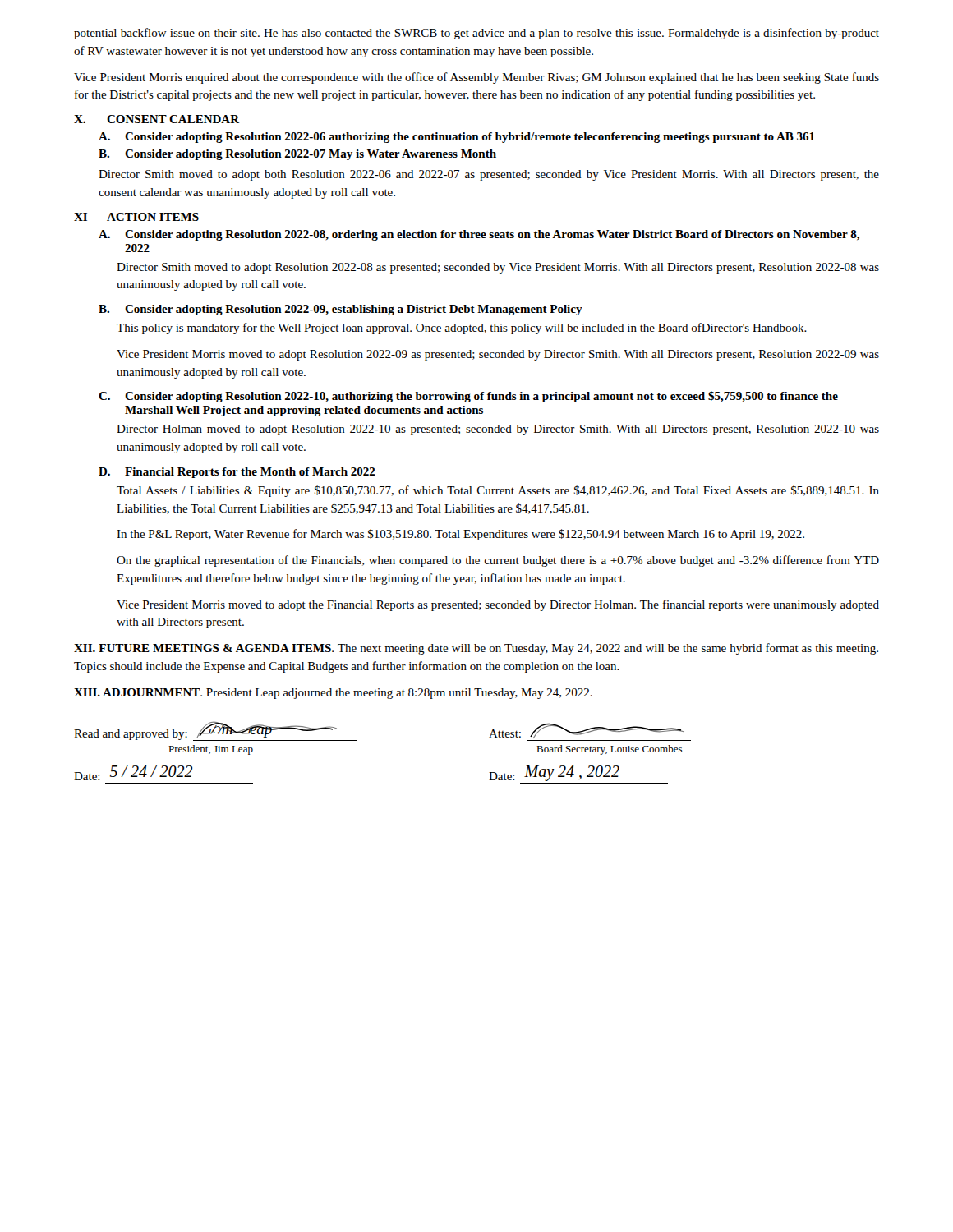Locate the block starting "A. Consider adopting Resolution 2022-08, ordering an"
The width and height of the screenshot is (953, 1232).
pyautogui.click(x=489, y=241)
